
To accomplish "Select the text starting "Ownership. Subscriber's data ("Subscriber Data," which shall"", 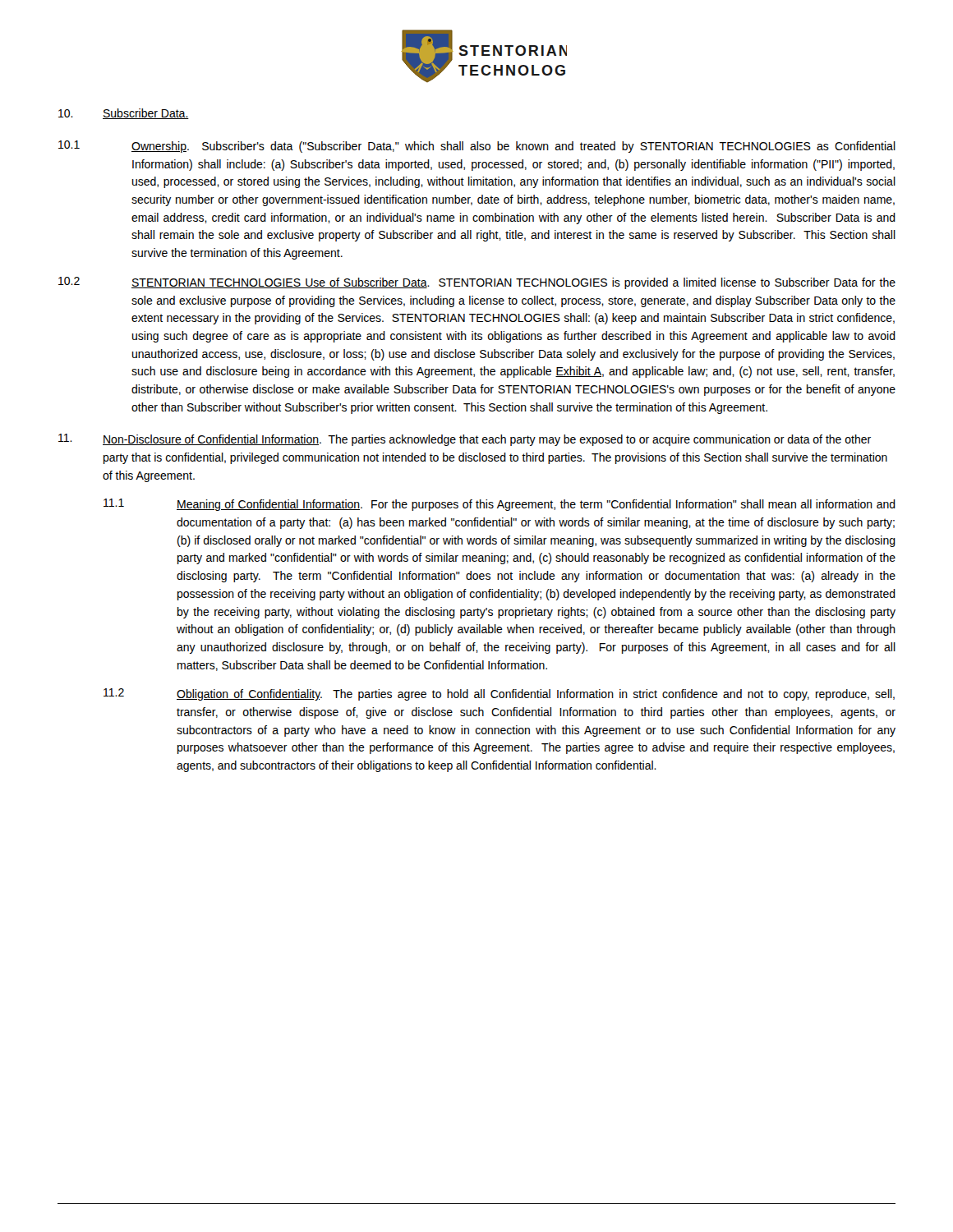I will [x=513, y=200].
